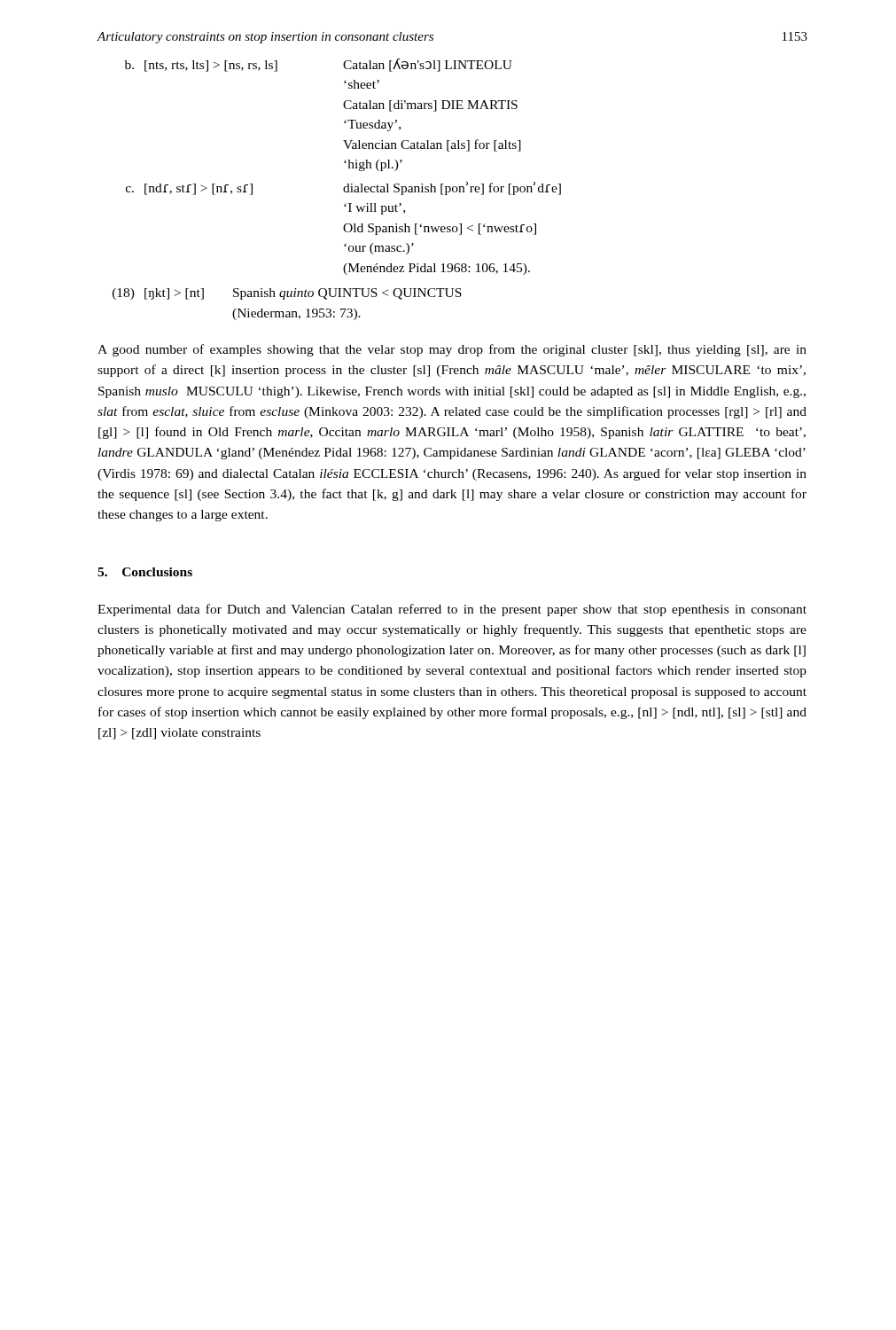Click on the passage starting "(18) [ŋkt] > [nt] Spanish quinto QUINTUS <"
The width and height of the screenshot is (896, 1330).
click(x=452, y=303)
